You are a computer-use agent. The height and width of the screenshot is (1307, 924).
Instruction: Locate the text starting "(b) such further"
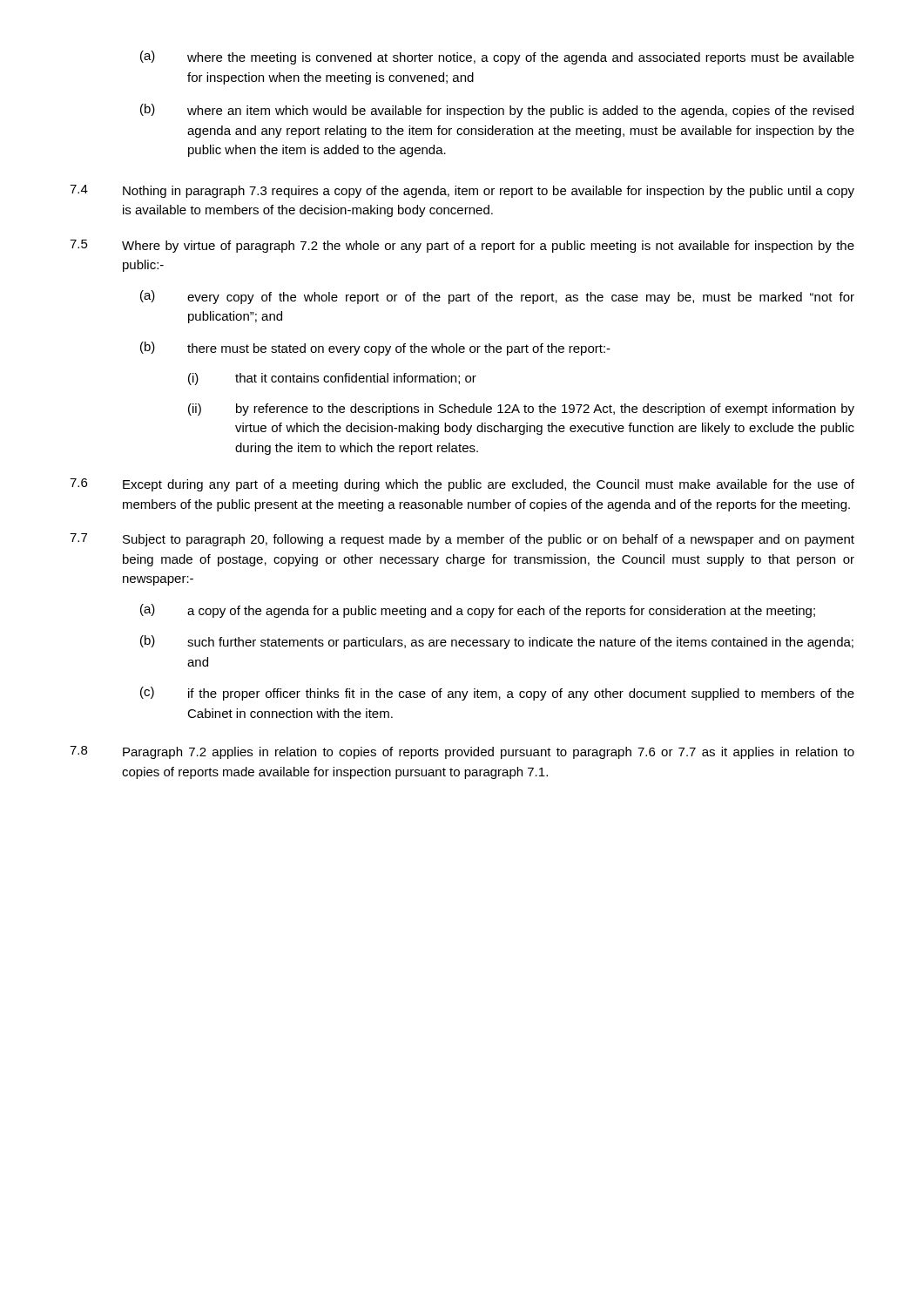click(497, 652)
